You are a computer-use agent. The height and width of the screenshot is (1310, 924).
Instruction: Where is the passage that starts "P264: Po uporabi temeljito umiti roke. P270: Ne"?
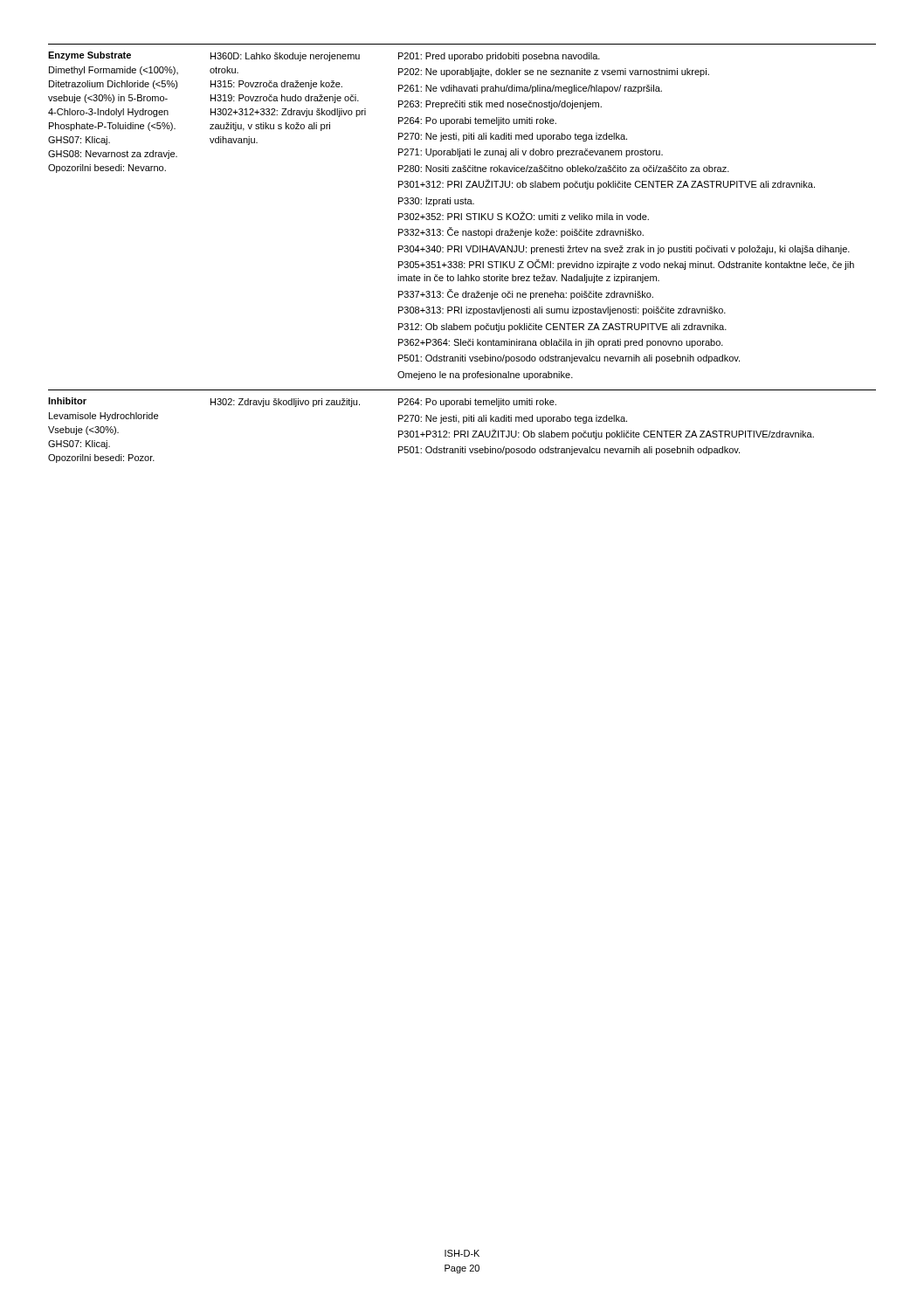(x=637, y=427)
